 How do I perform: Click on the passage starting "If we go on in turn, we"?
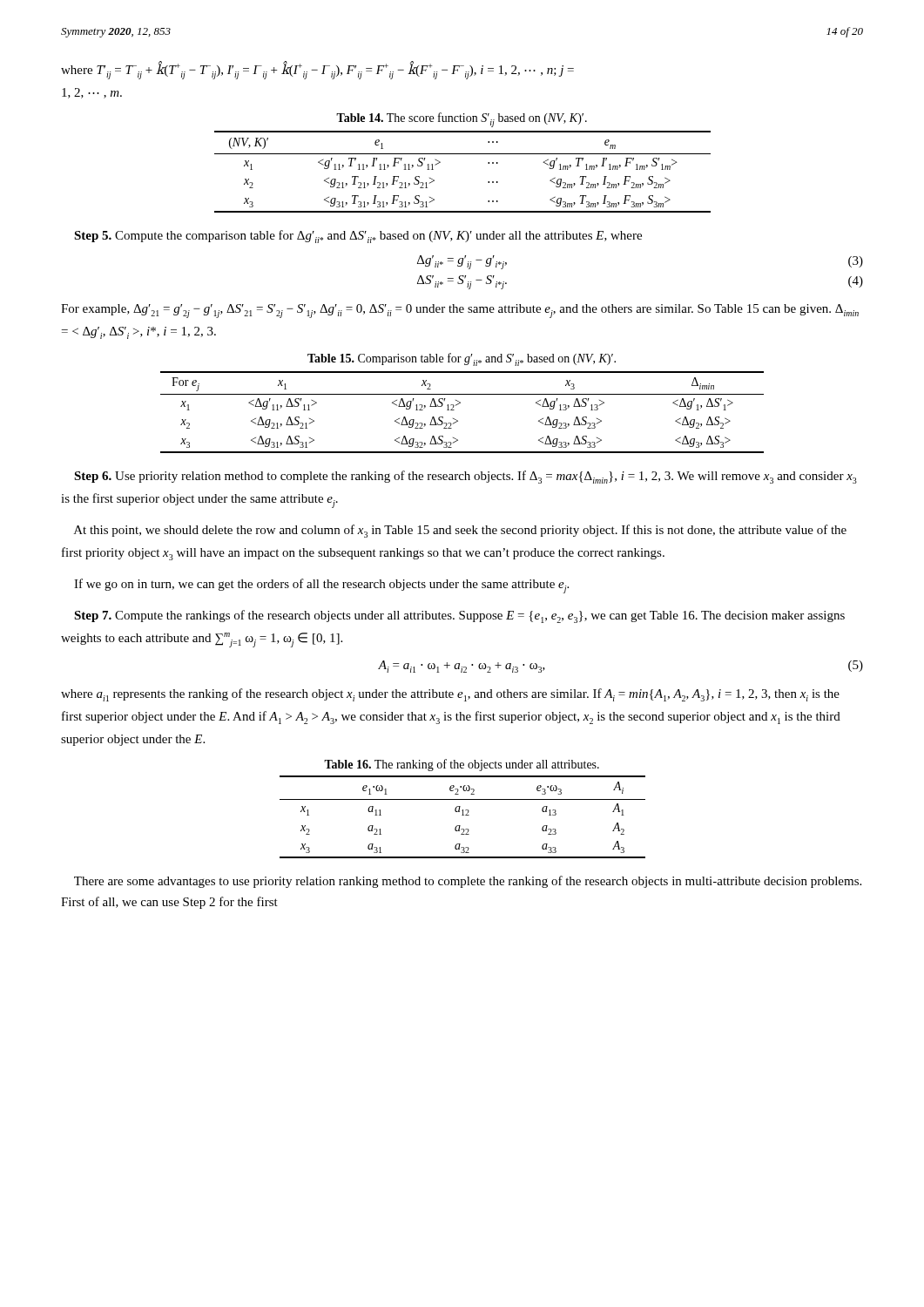click(x=315, y=585)
